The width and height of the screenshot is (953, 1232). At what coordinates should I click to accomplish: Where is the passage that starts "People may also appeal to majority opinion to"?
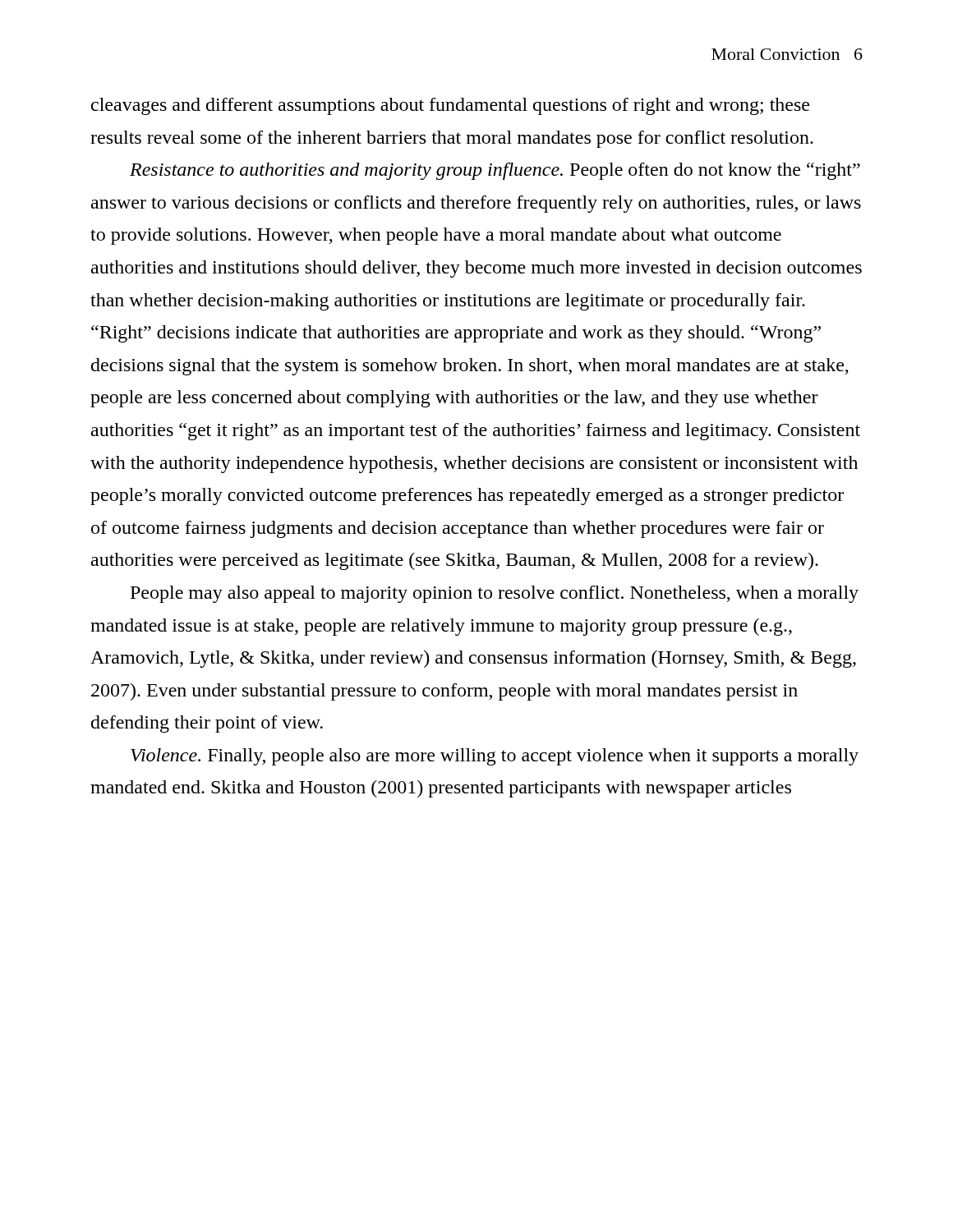click(476, 658)
